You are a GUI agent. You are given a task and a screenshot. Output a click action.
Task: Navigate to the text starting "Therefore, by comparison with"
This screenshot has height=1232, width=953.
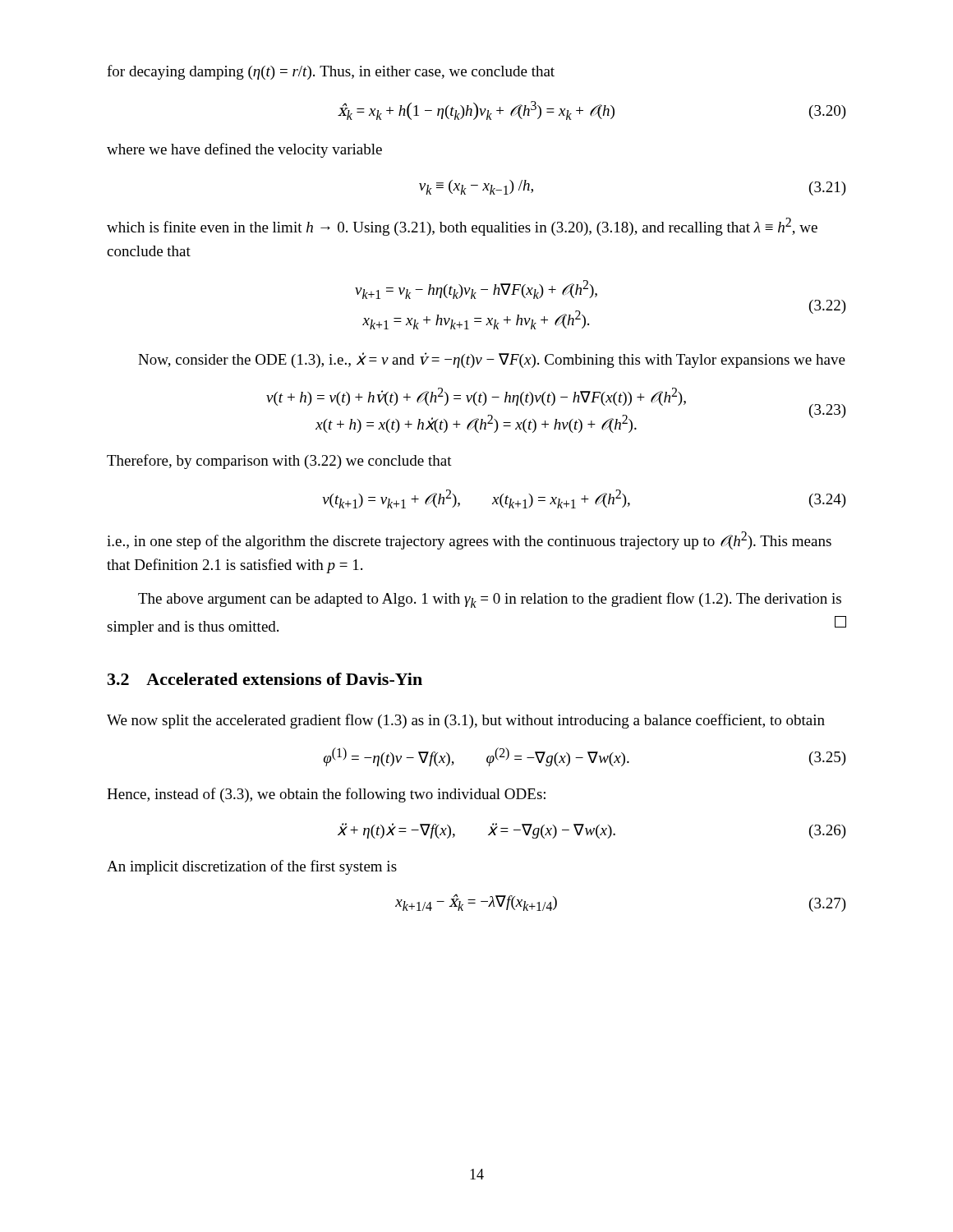[279, 460]
